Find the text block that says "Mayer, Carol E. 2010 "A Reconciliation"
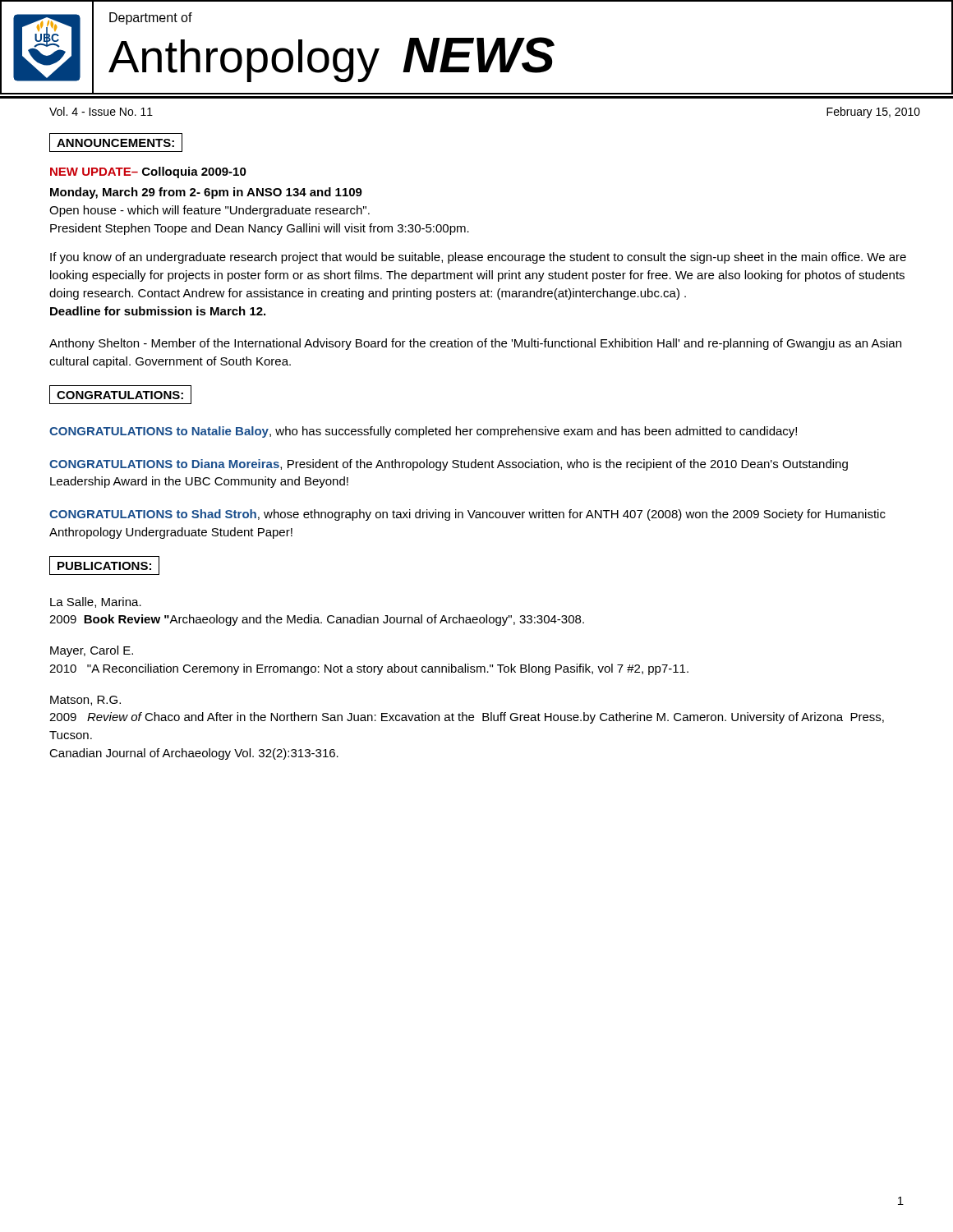The width and height of the screenshot is (953, 1232). [x=480, y=659]
